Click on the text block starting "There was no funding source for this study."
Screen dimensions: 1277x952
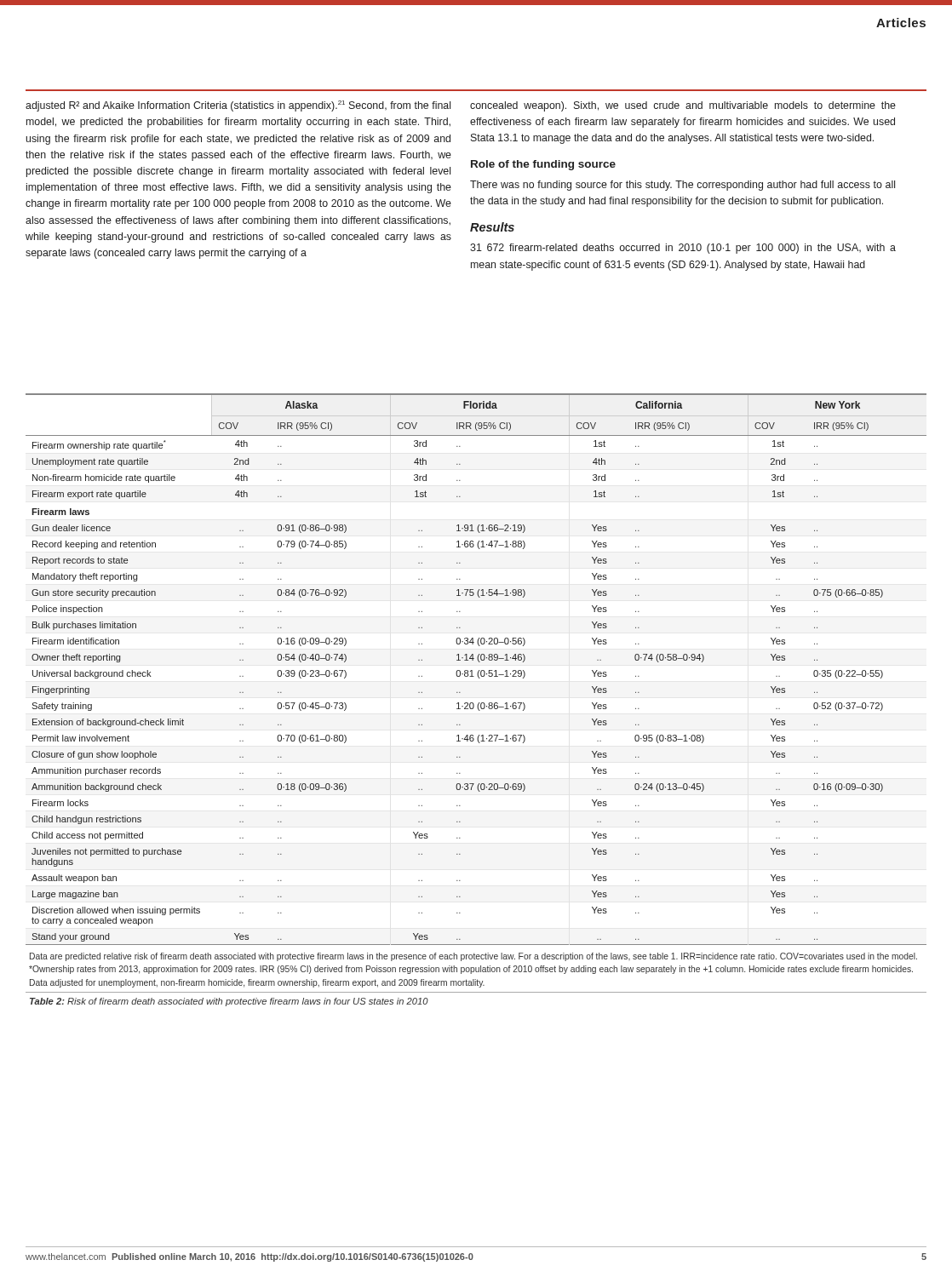point(683,193)
